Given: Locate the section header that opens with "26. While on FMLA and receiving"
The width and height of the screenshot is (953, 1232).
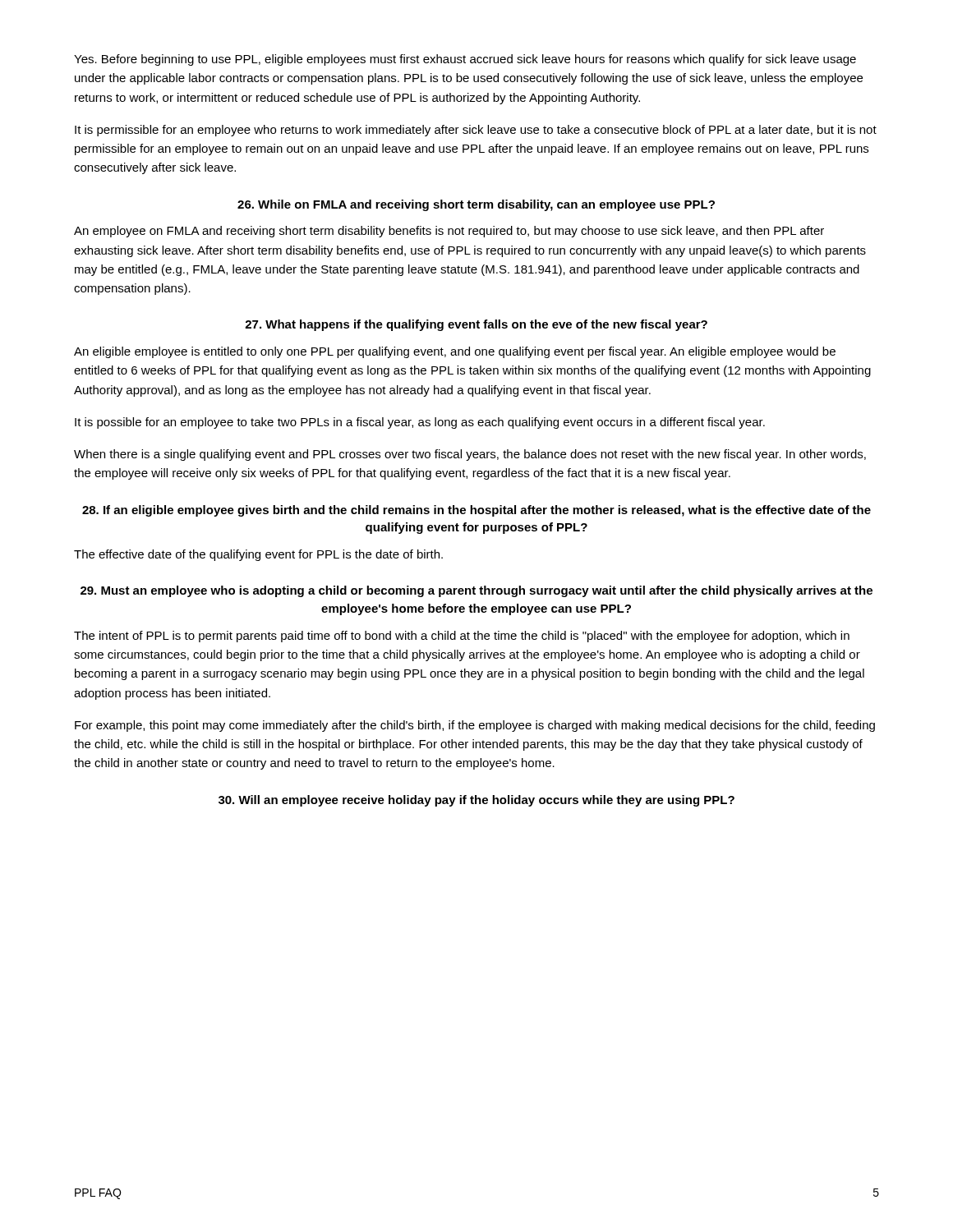Looking at the screenshot, I should [476, 204].
